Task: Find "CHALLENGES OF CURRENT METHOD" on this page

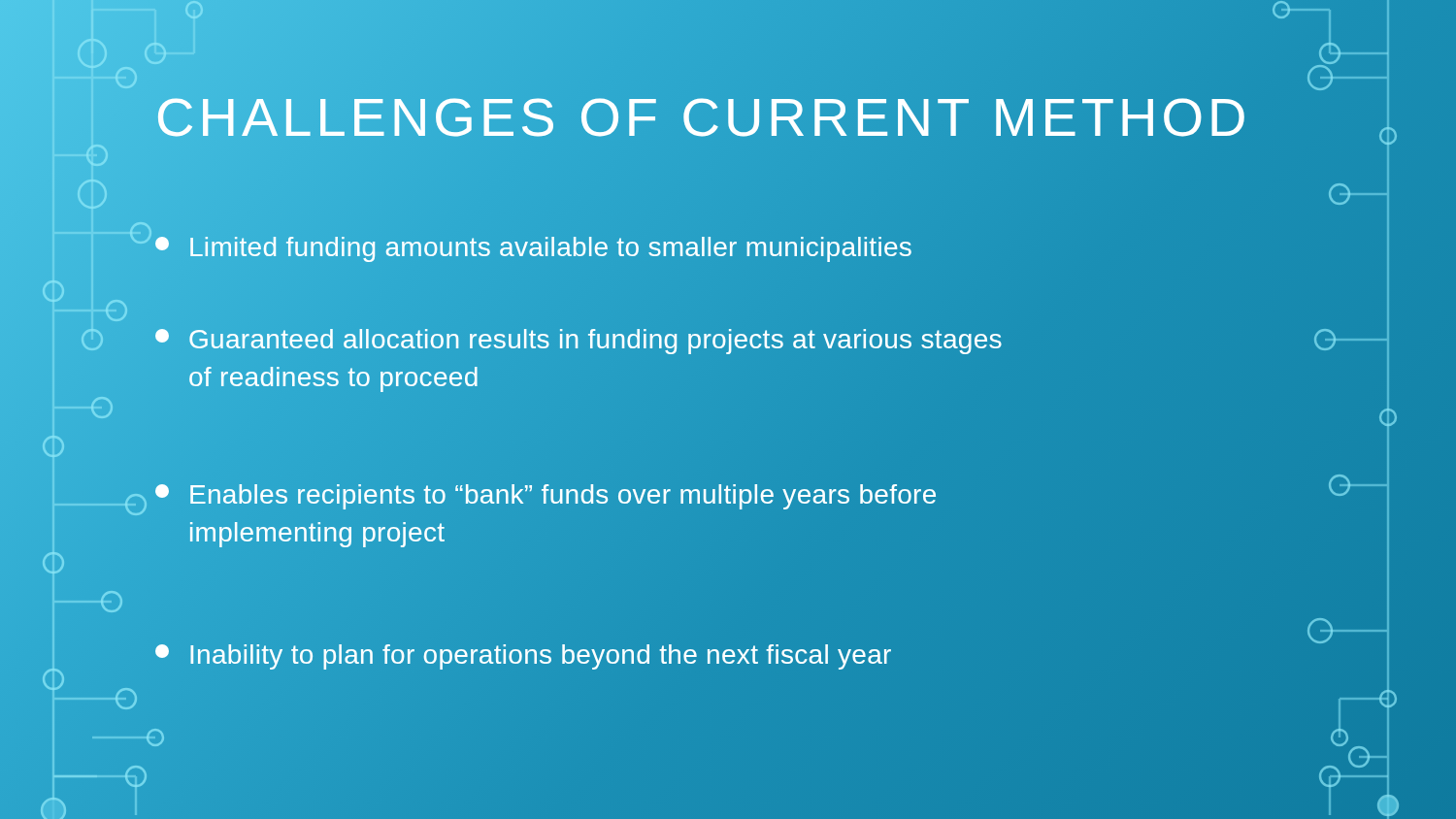Action: (767, 117)
